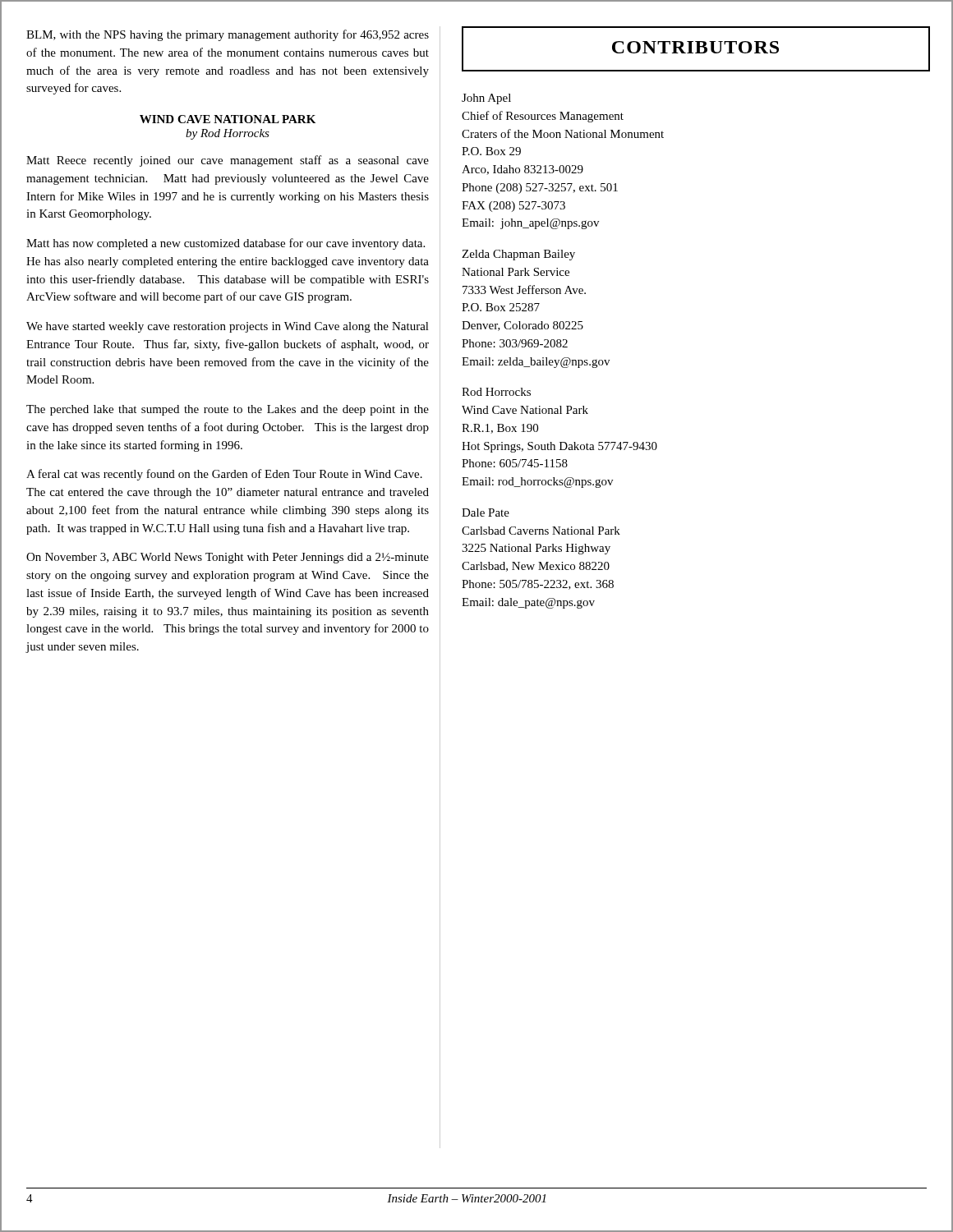The width and height of the screenshot is (953, 1232).
Task: Select the block starting "John Apel Chief of"
Action: (x=563, y=160)
